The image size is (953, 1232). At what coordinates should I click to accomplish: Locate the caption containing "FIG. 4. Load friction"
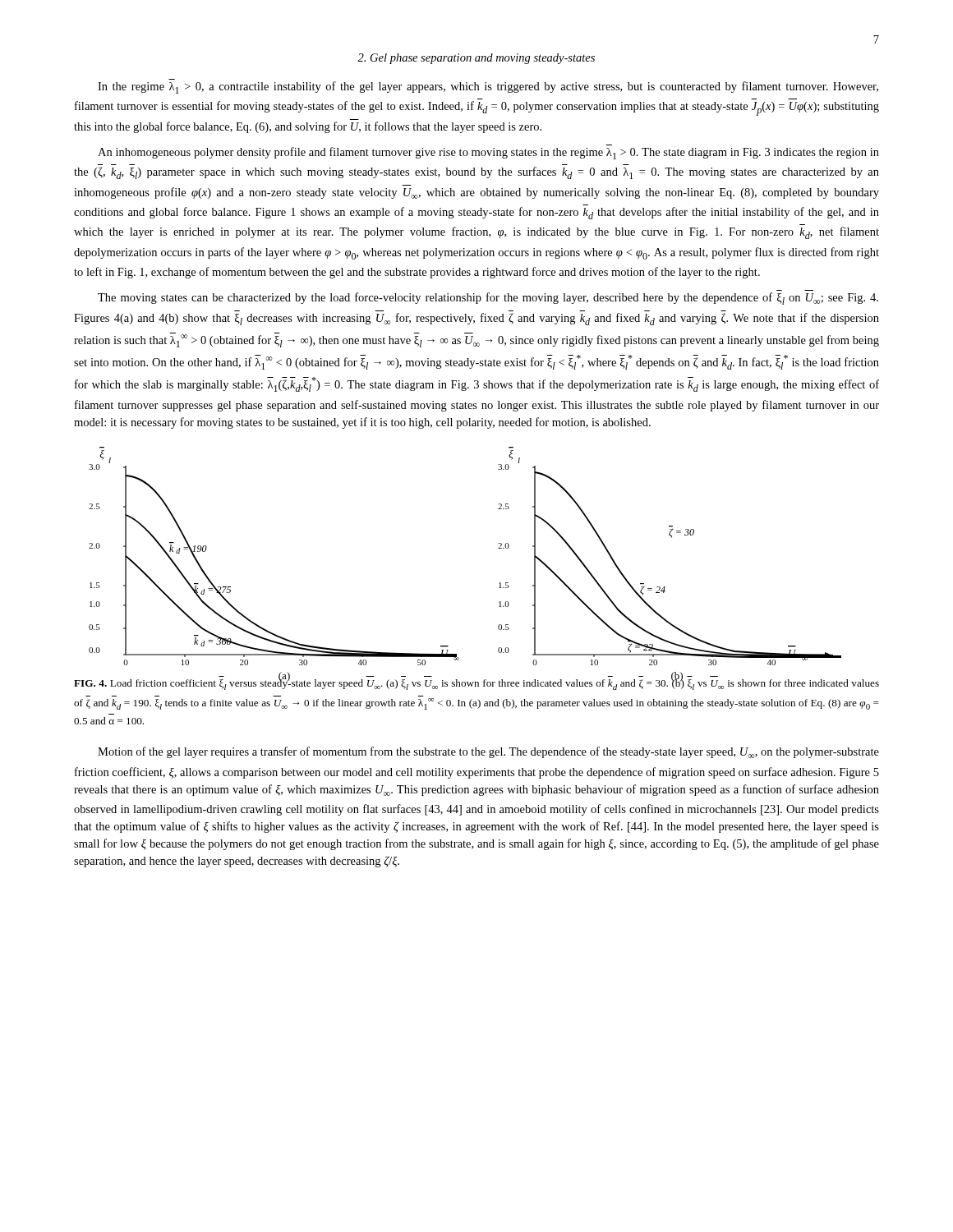(476, 702)
